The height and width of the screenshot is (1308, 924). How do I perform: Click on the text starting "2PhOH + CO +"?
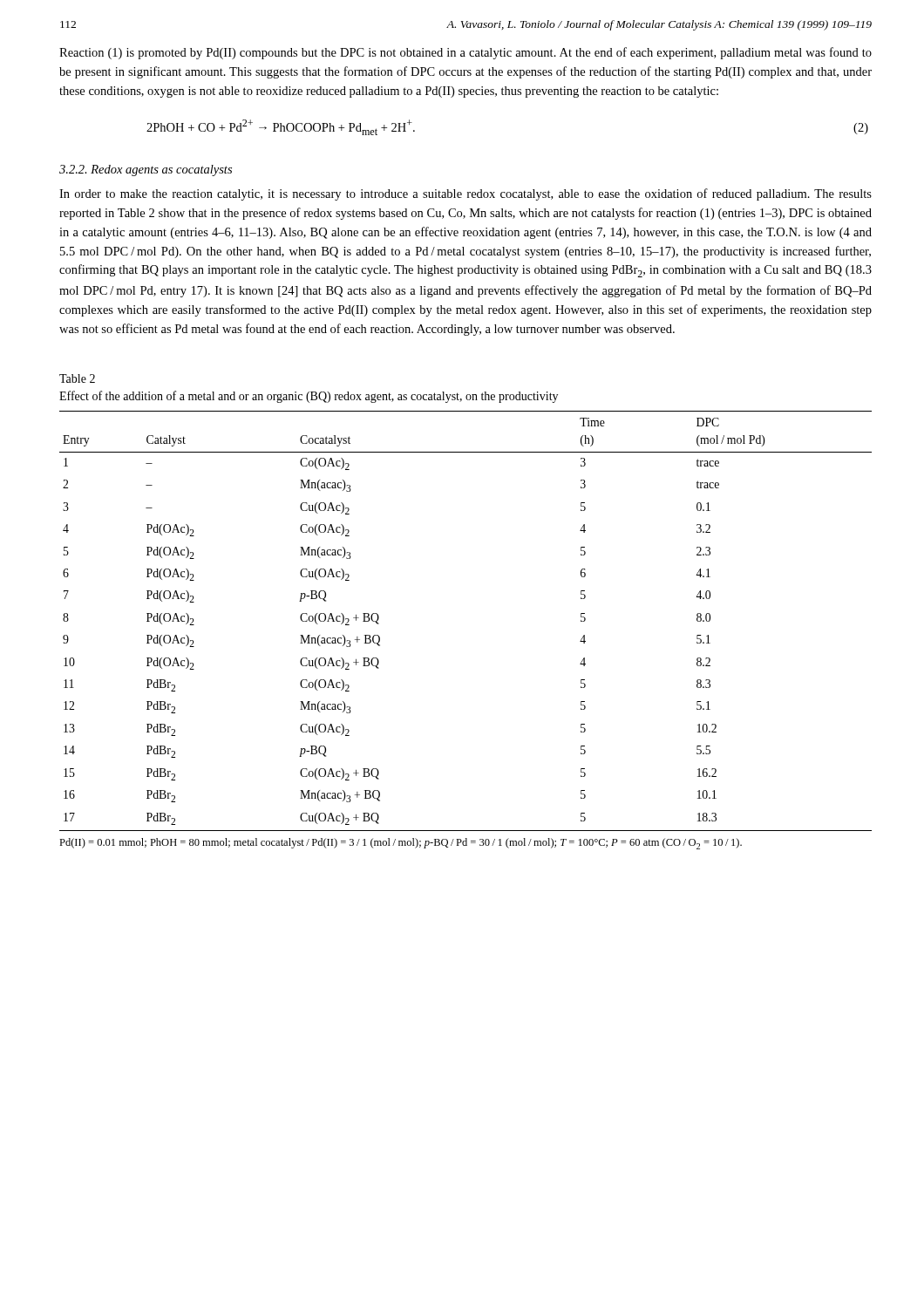point(282,126)
